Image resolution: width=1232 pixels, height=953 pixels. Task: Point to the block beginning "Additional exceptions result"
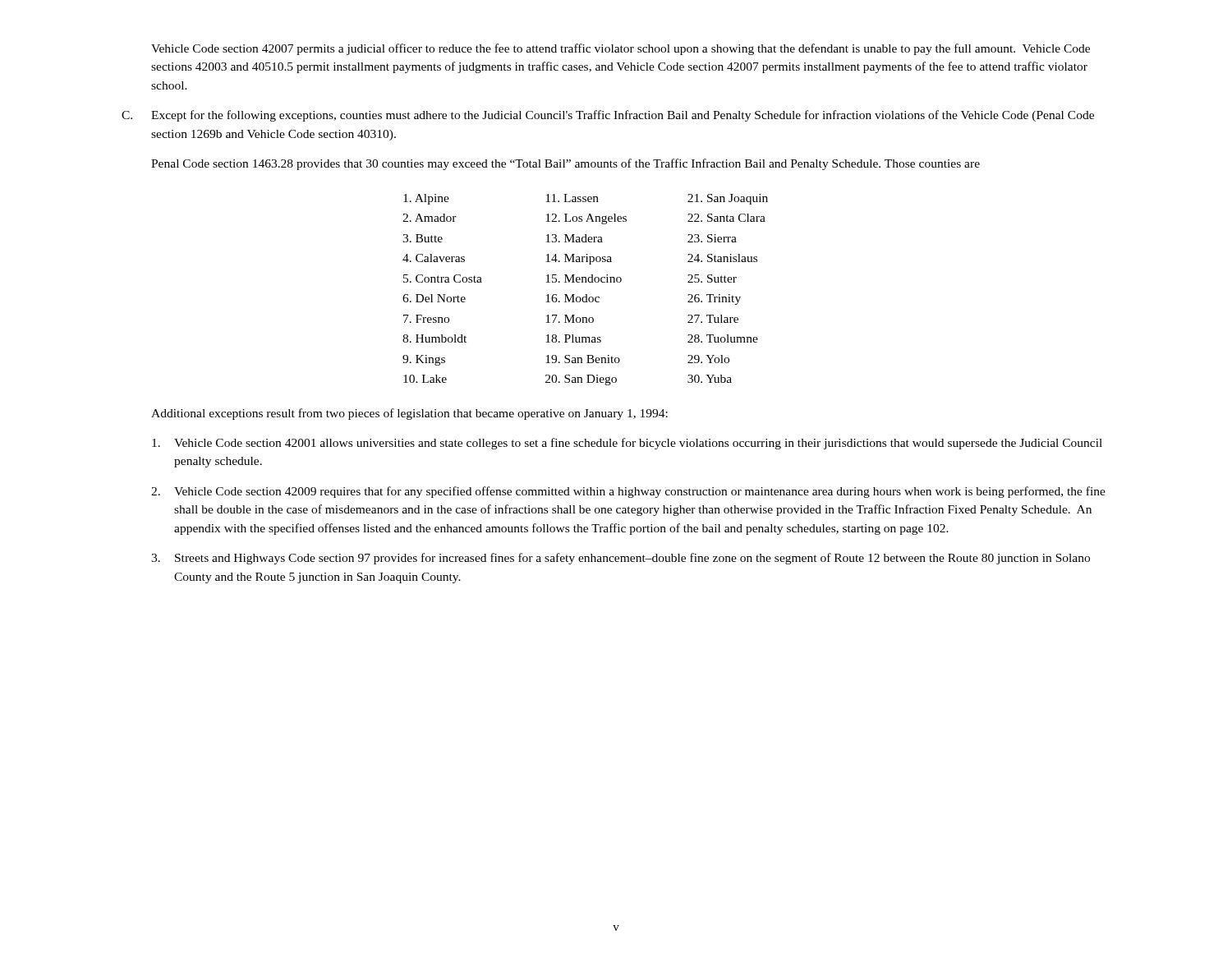(x=410, y=412)
